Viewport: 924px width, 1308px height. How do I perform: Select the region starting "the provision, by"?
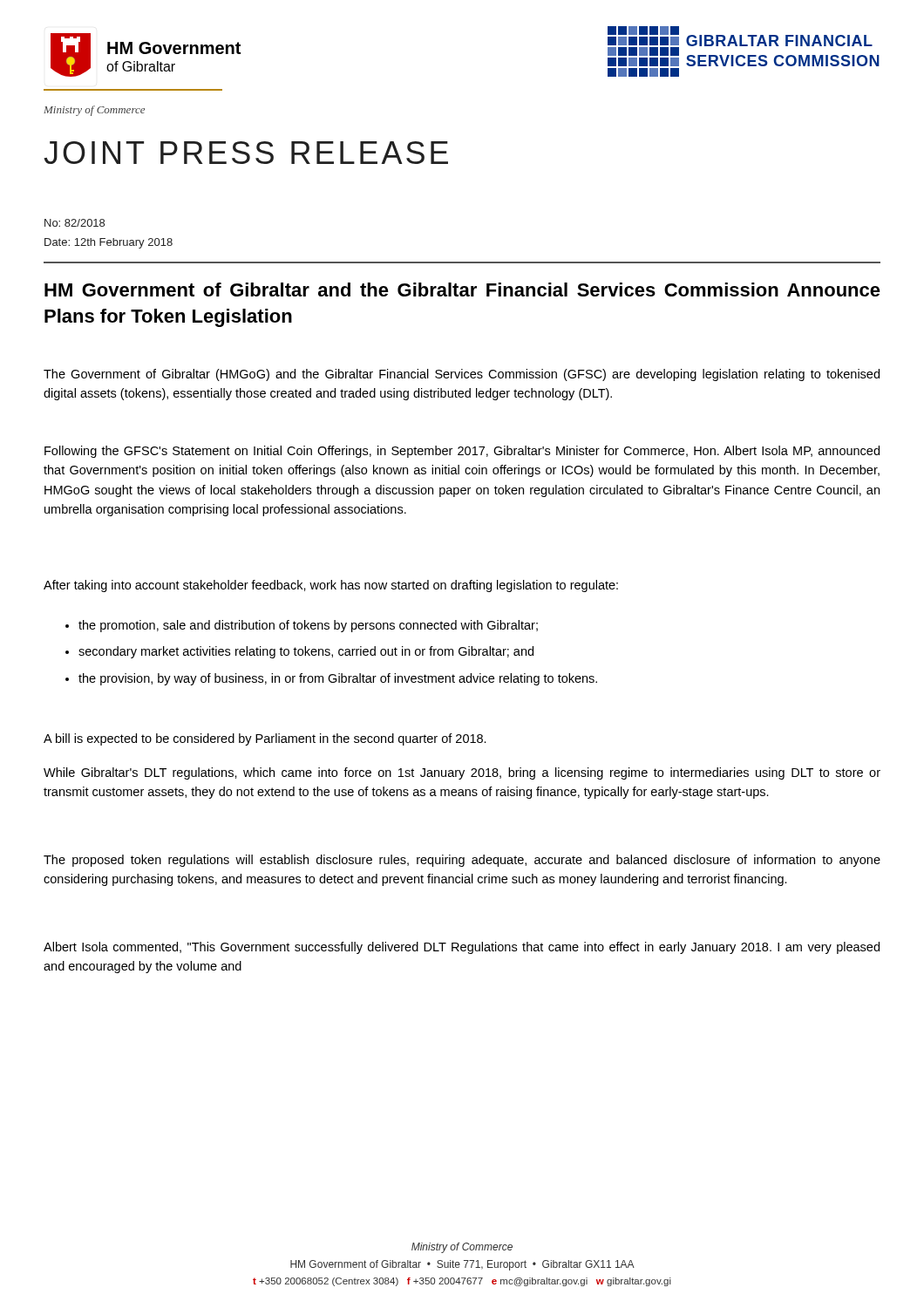point(338,678)
